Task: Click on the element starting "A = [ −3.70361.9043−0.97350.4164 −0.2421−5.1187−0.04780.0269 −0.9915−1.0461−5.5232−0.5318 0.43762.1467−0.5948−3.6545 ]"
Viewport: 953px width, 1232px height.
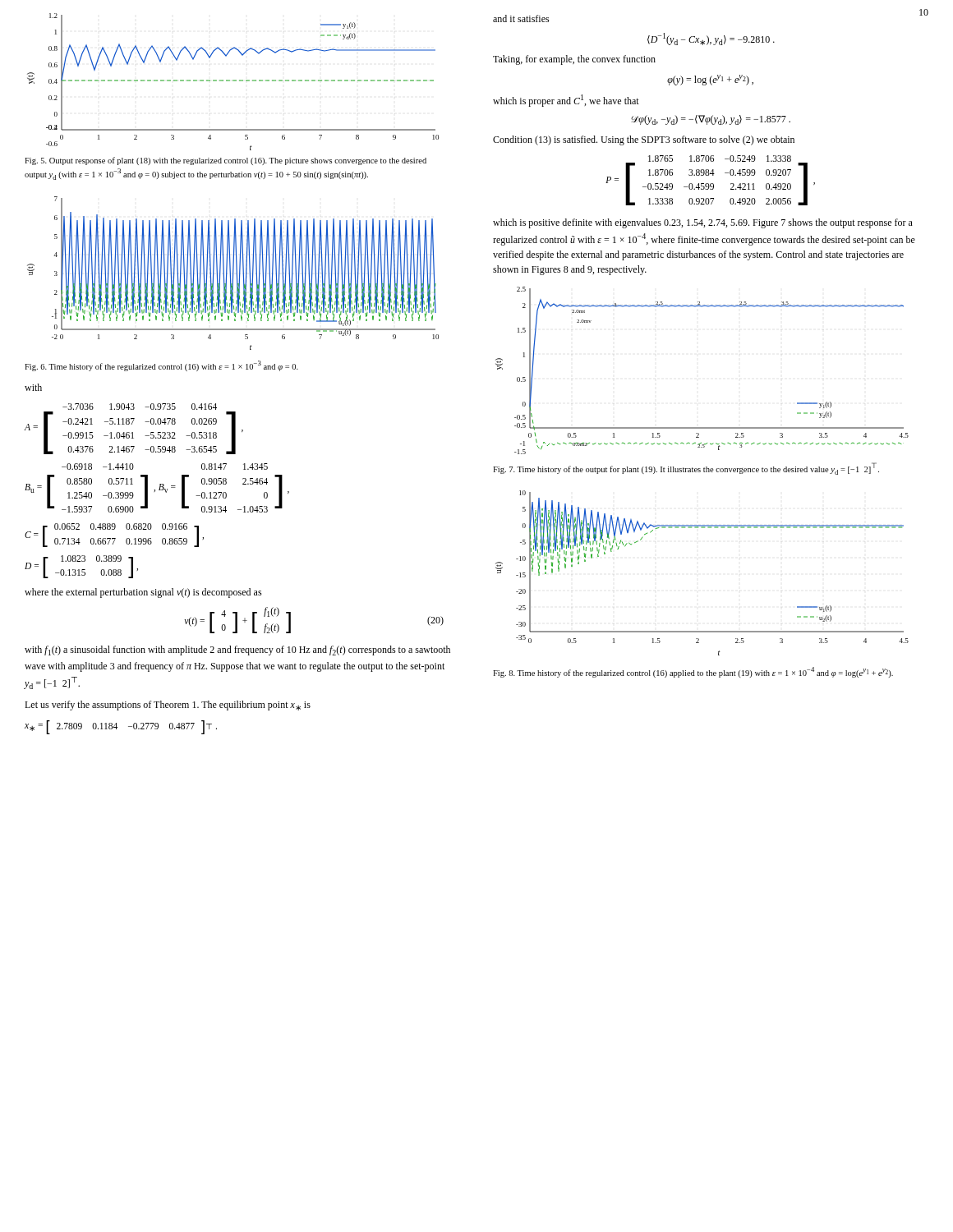Action: tap(134, 428)
